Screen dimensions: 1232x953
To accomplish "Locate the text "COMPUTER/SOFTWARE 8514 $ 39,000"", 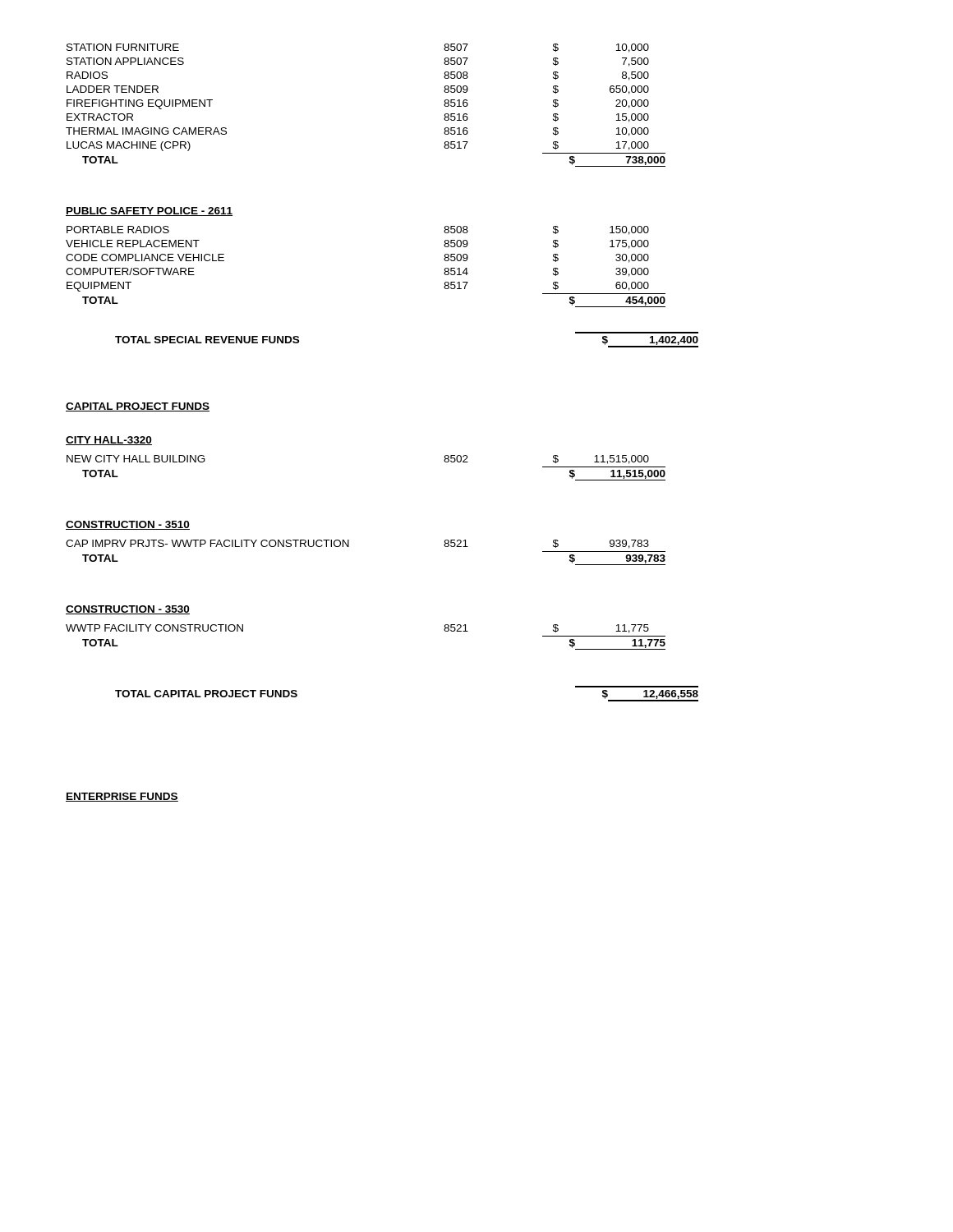I will pos(127,272).
